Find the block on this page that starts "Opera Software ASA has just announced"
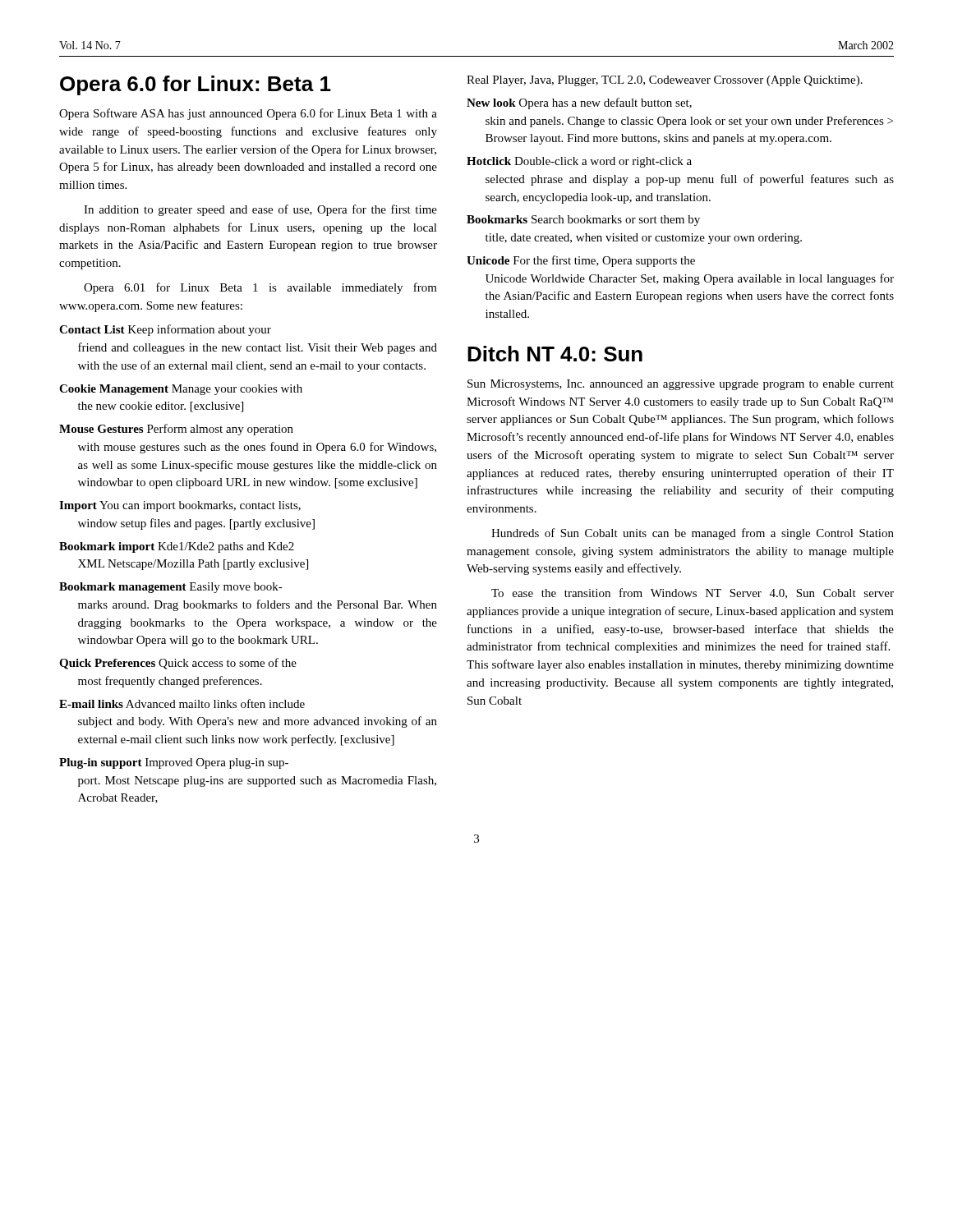Screen dimensions: 1232x953 tap(248, 150)
